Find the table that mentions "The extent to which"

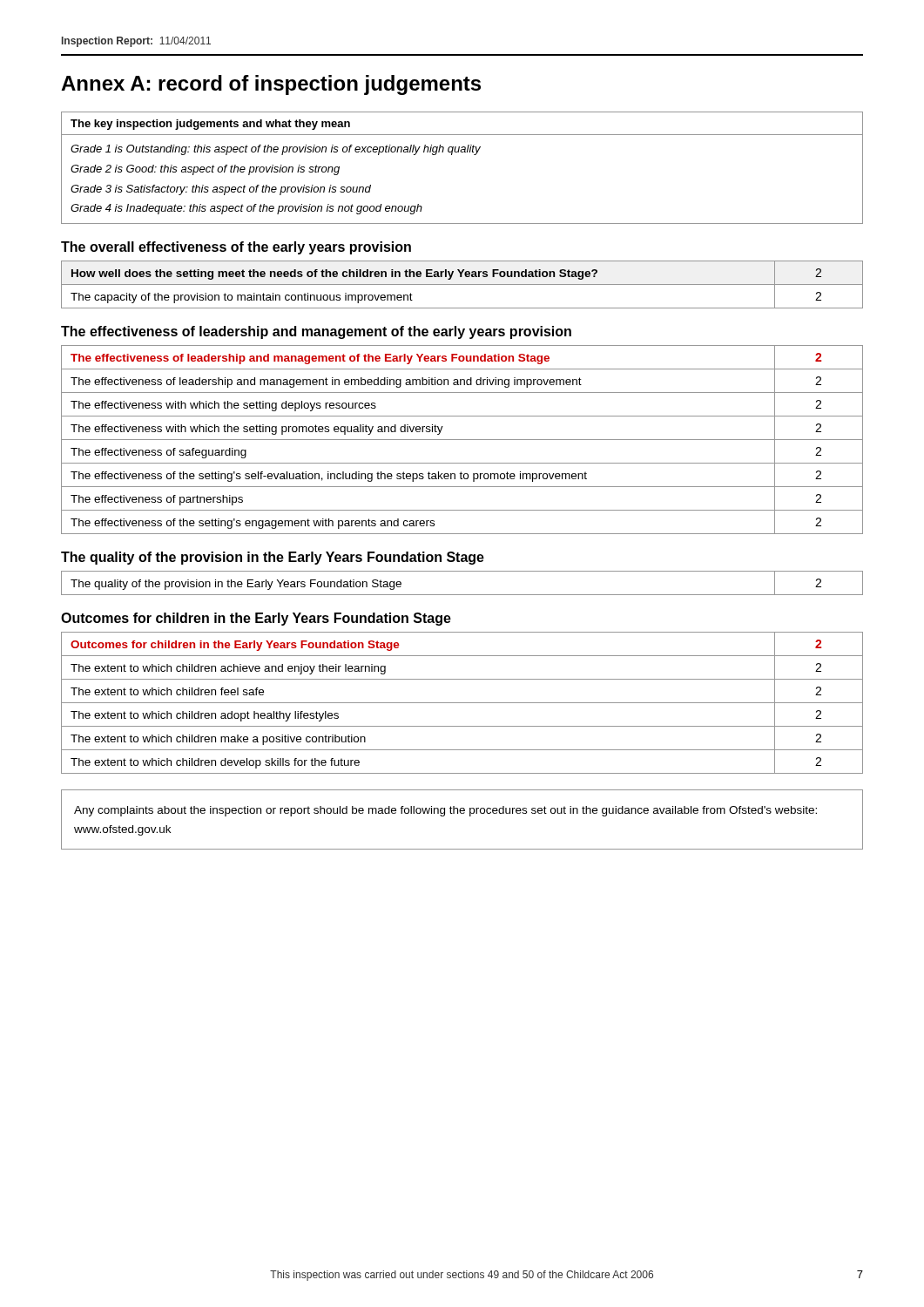[x=462, y=703]
